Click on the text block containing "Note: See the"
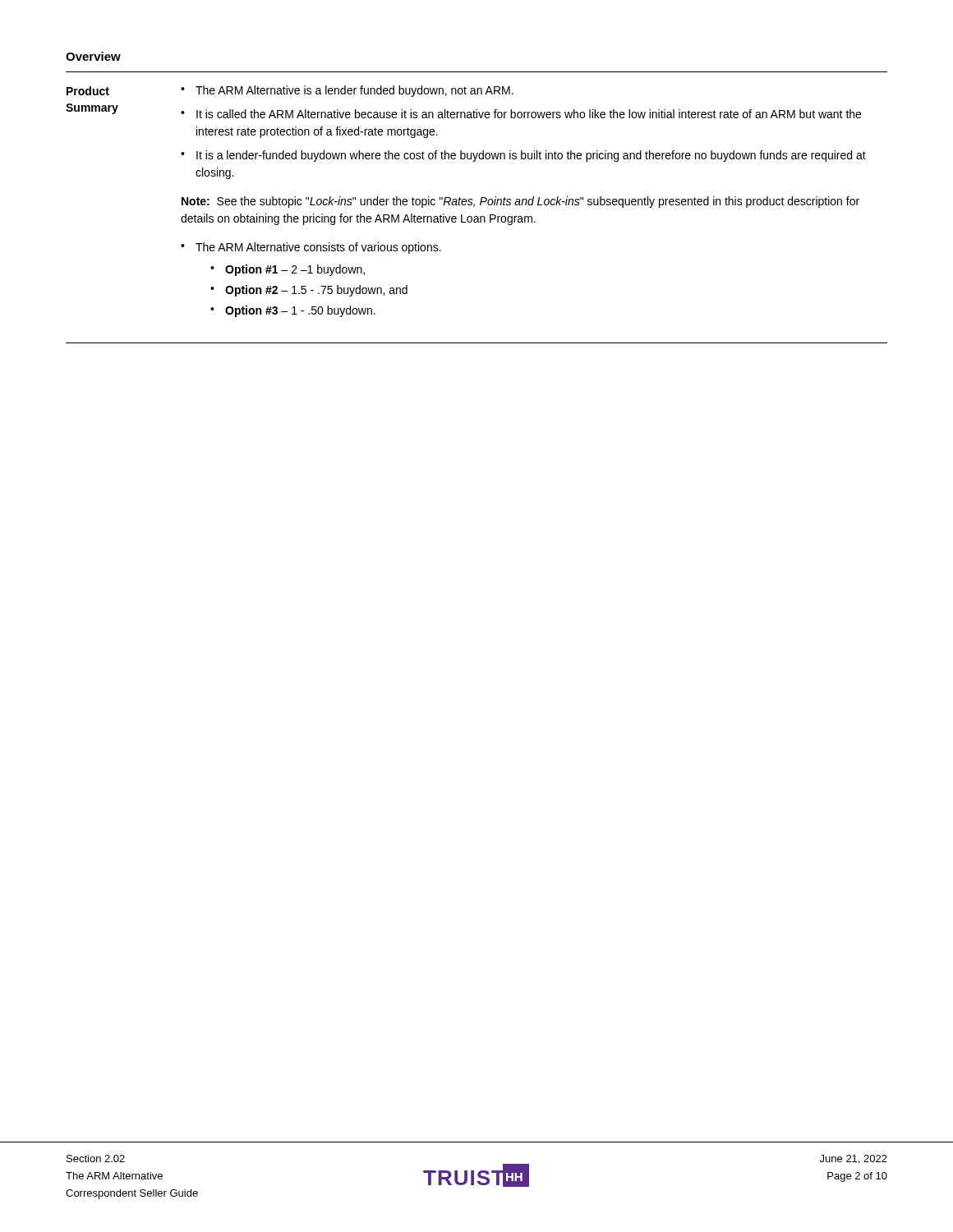 [520, 210]
